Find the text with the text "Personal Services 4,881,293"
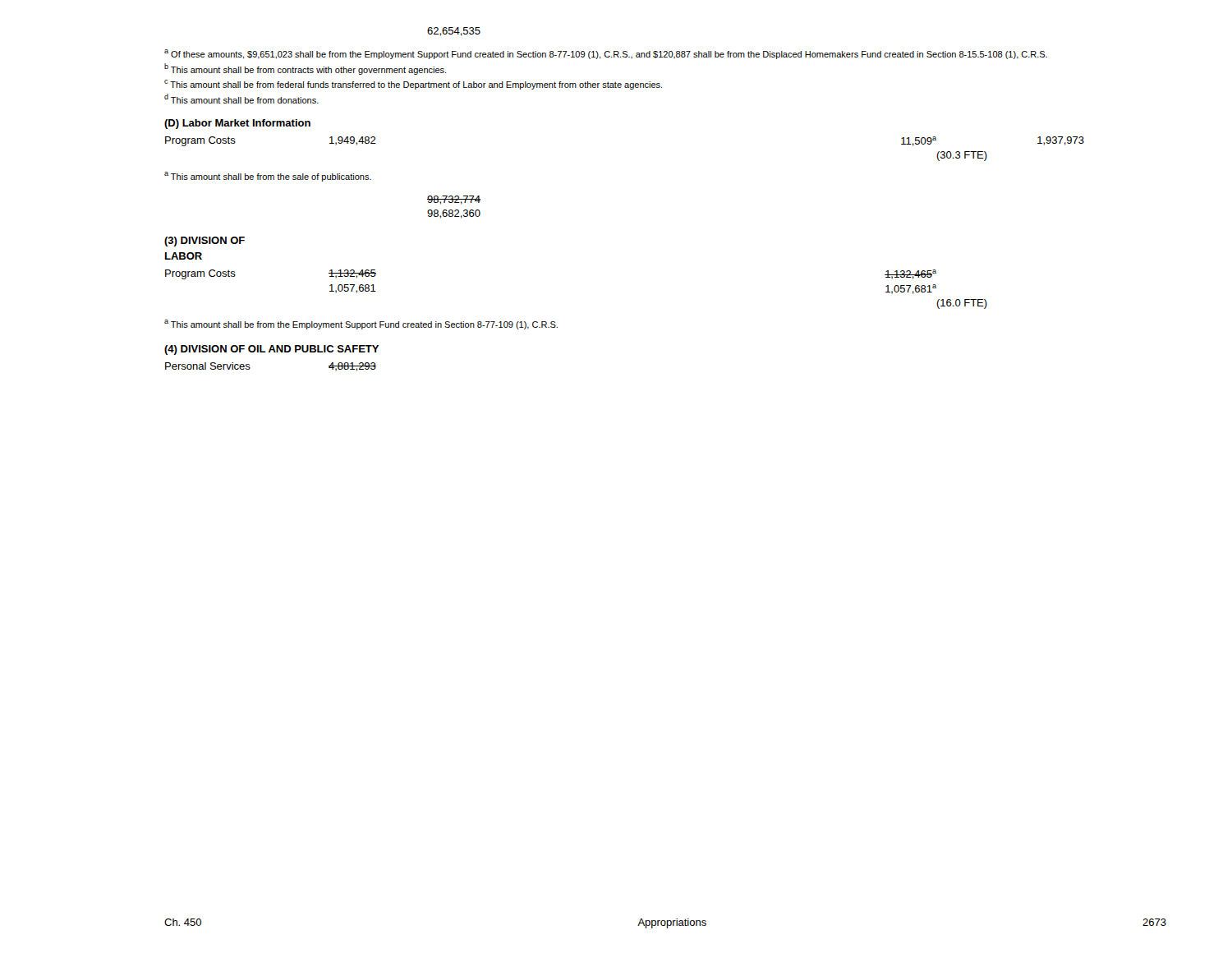 click(320, 366)
